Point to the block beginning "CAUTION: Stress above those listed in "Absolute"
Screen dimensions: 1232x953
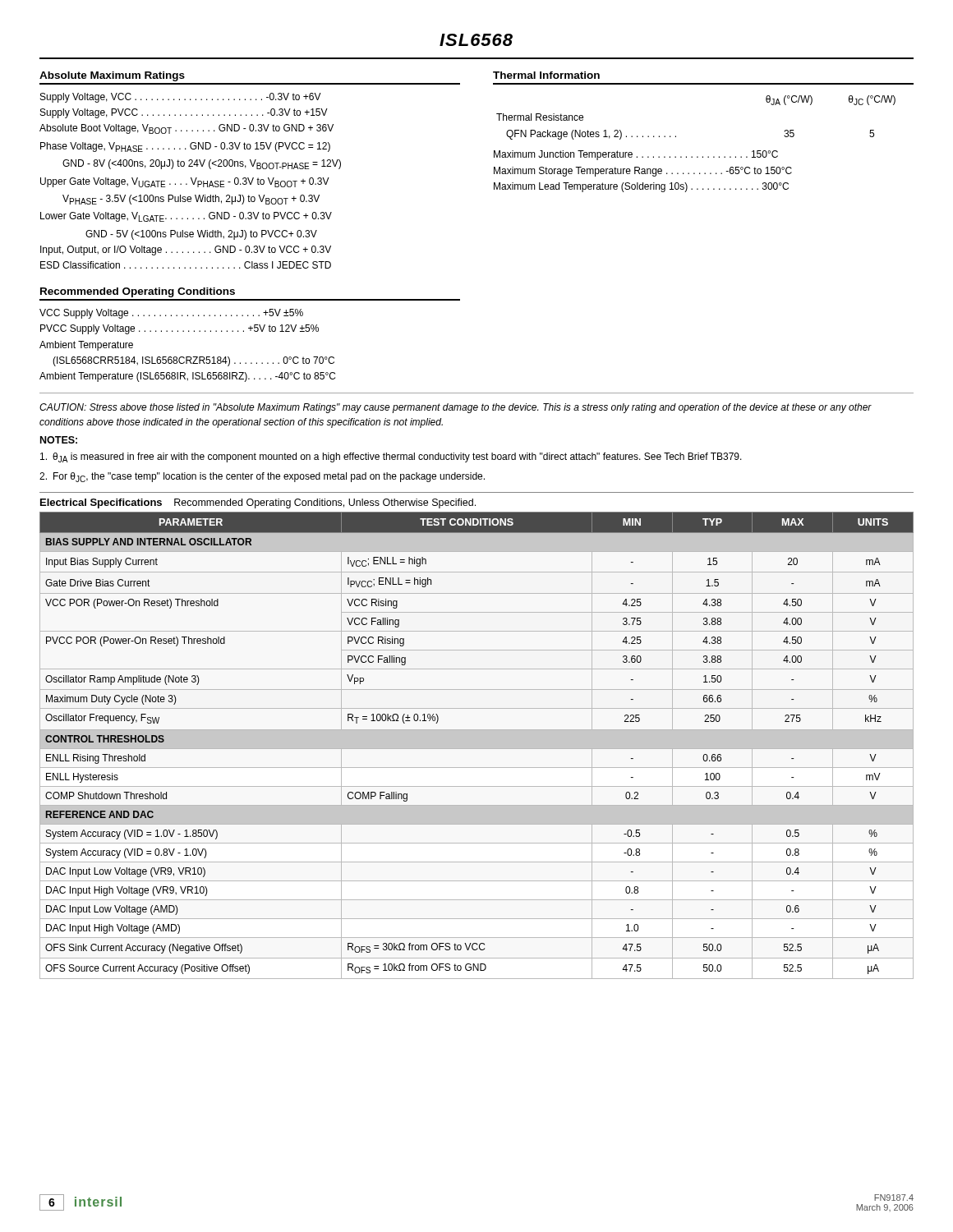(x=455, y=415)
